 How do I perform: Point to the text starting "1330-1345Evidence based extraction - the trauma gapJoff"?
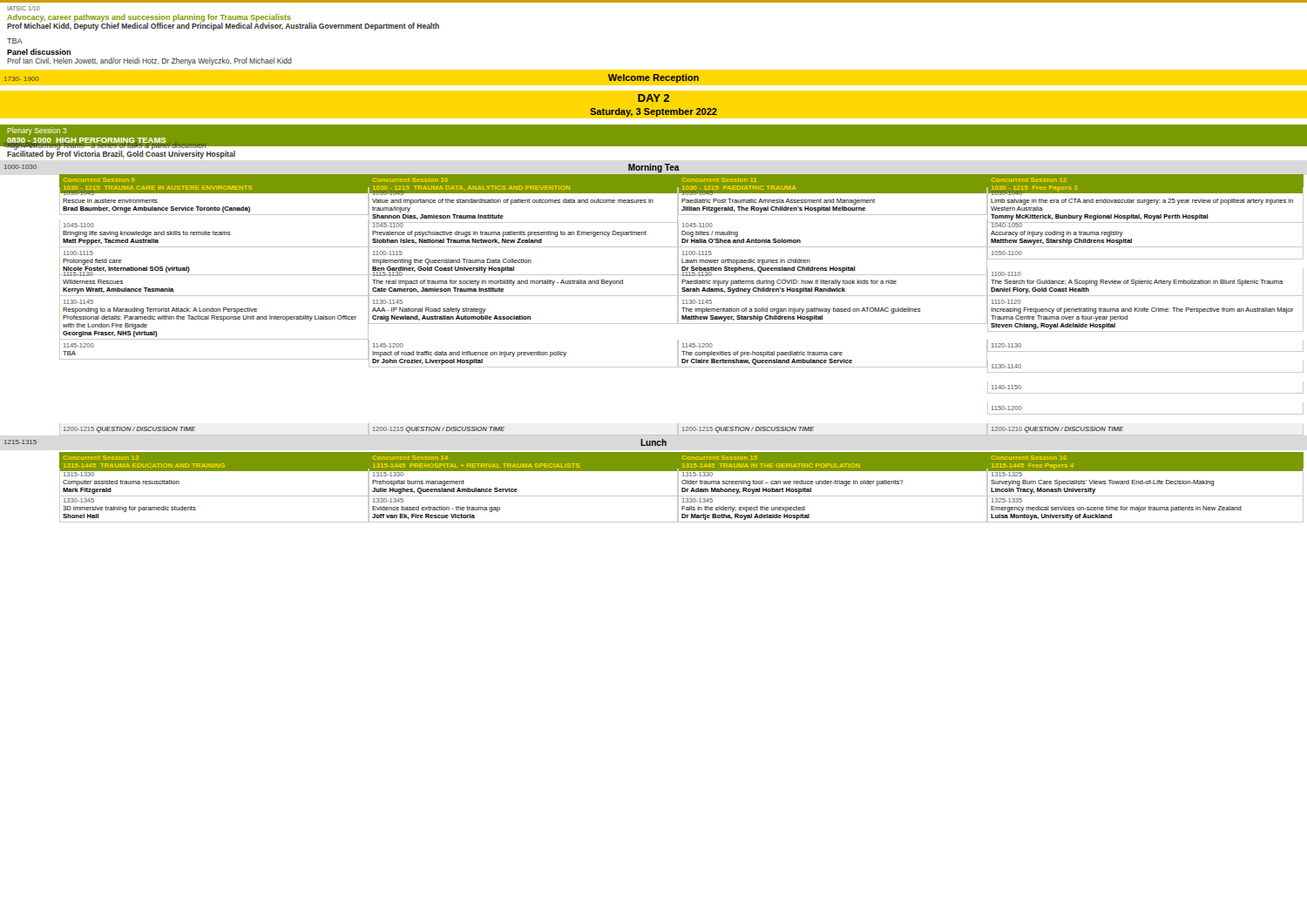point(436,508)
